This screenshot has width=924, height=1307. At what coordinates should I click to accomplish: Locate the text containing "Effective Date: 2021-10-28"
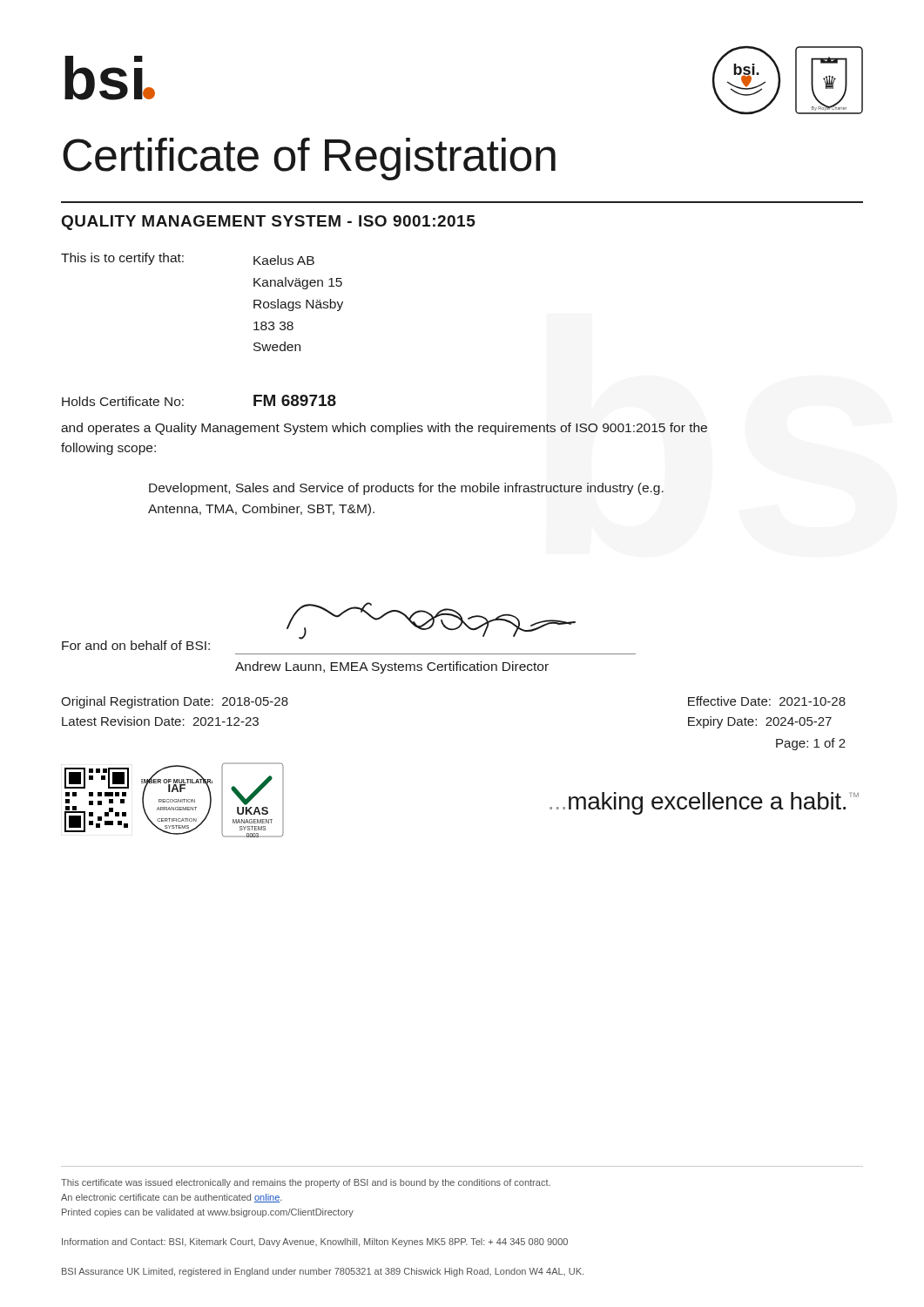pyautogui.click(x=766, y=701)
